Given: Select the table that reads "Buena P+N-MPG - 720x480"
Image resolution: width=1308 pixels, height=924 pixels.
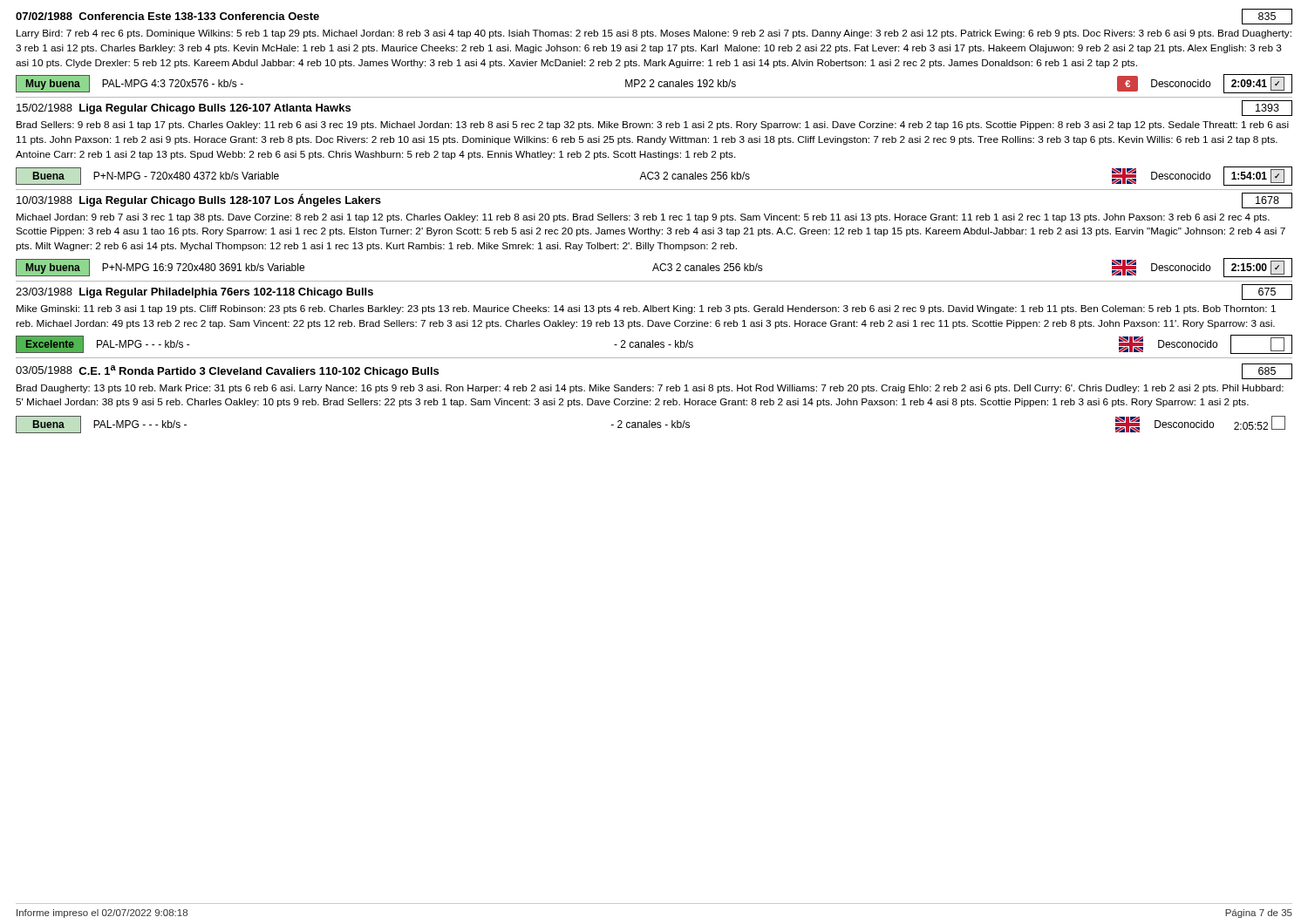Looking at the screenshot, I should pos(654,176).
